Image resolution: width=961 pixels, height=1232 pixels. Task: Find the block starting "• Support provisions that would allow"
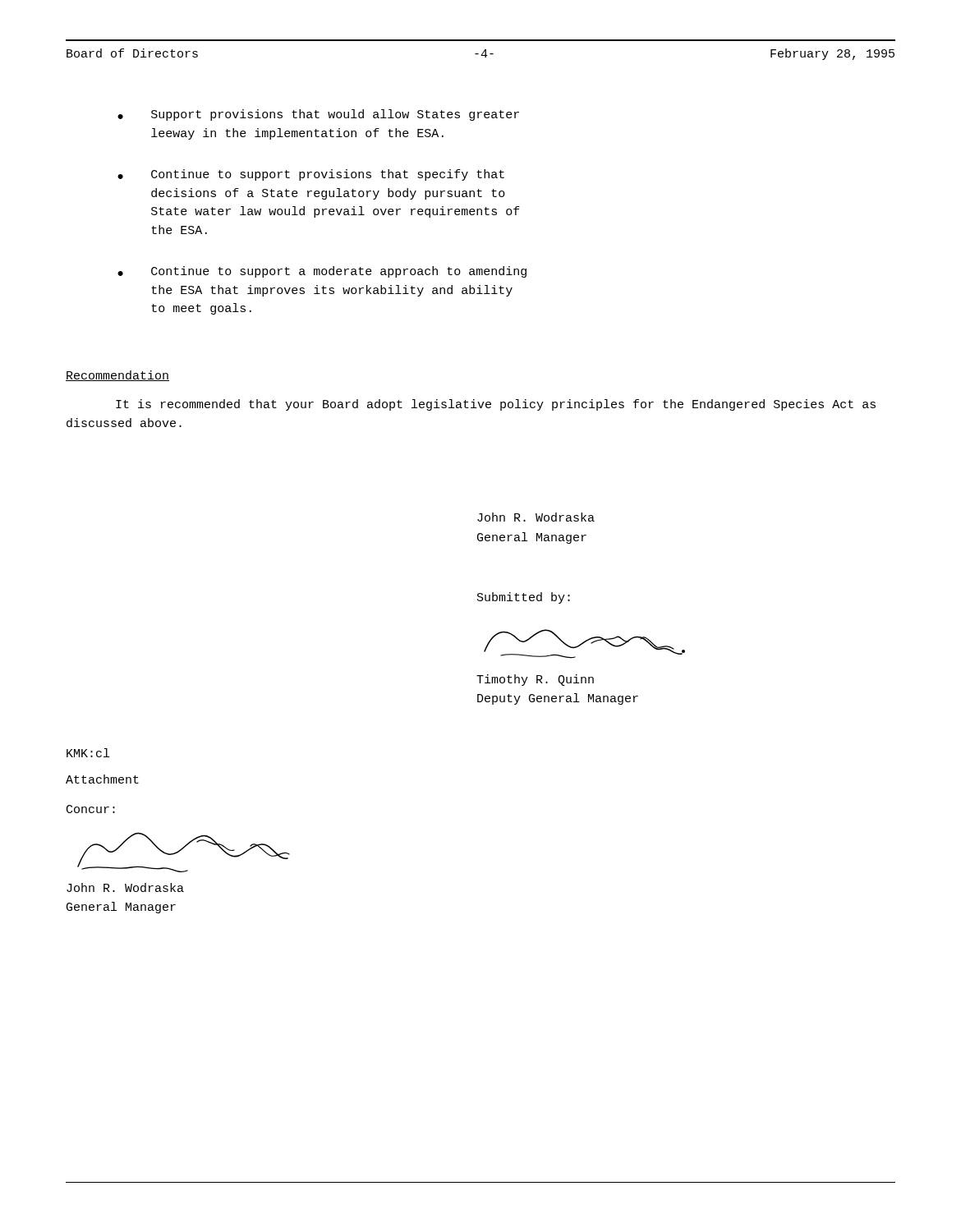click(505, 125)
